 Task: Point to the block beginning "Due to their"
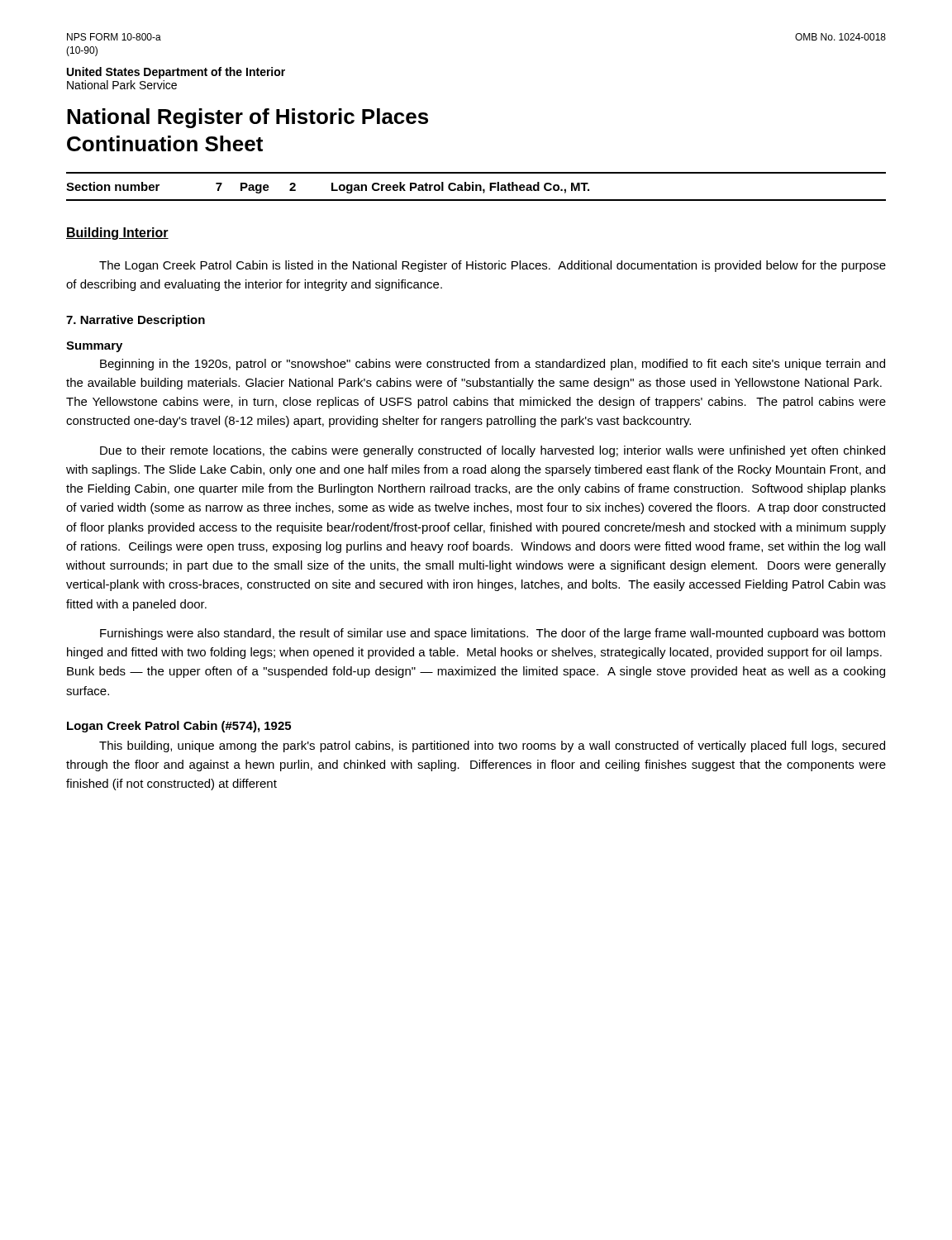(x=476, y=527)
